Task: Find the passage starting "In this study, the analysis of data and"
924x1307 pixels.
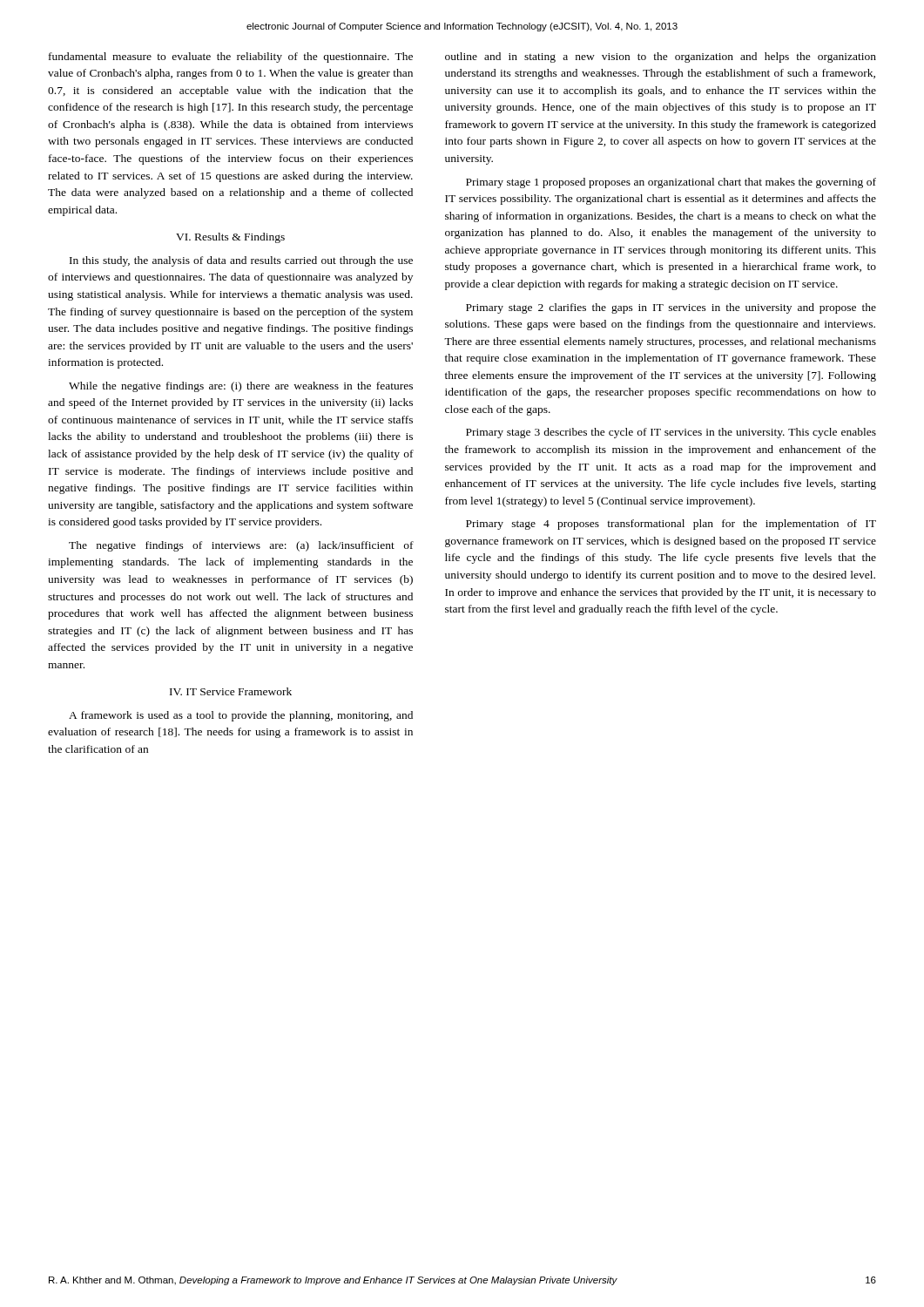Action: pos(231,462)
